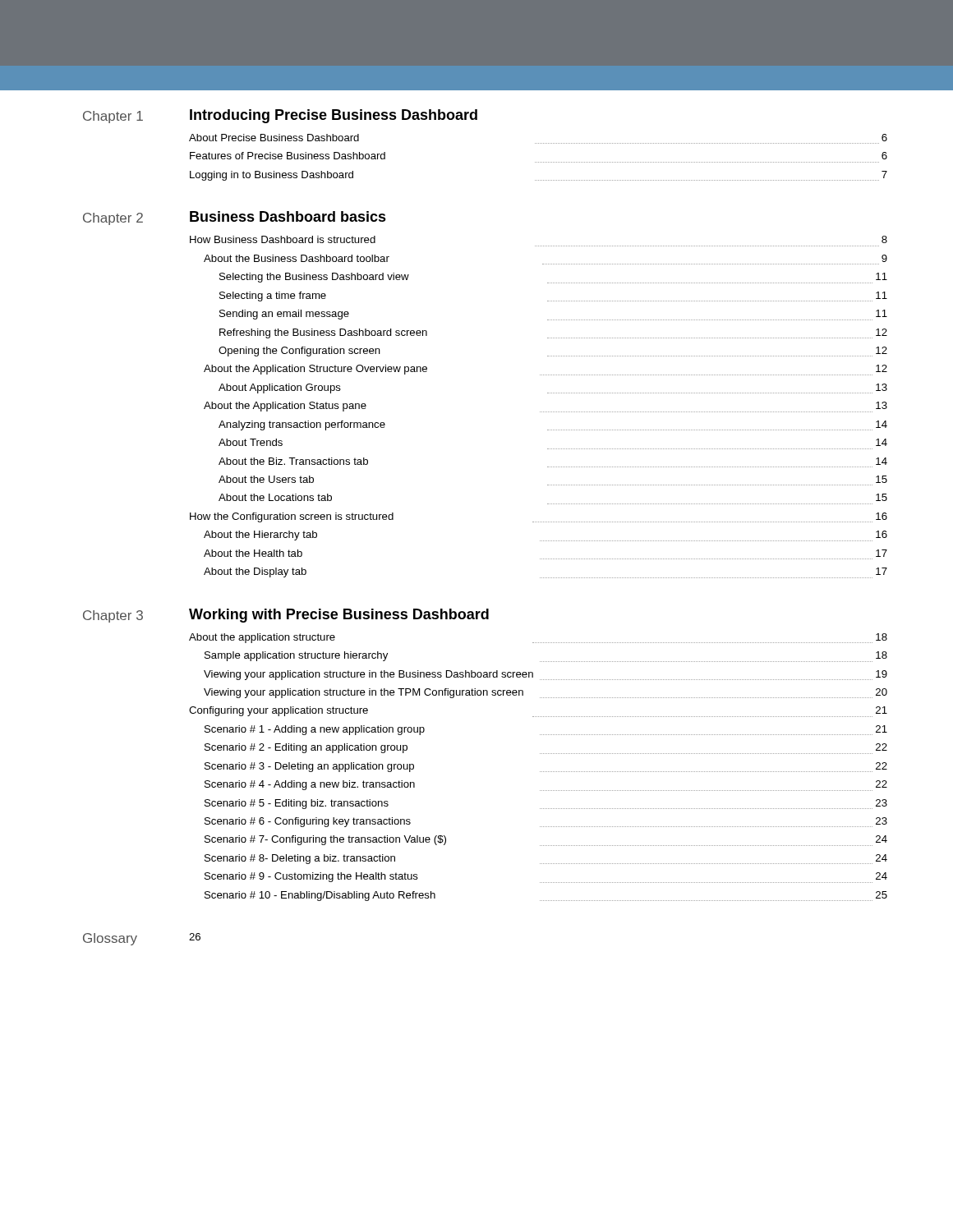Where is the passage that starts "Scenario # 7- Configuring the"?
This screenshot has height=1232, width=953.
point(538,840)
